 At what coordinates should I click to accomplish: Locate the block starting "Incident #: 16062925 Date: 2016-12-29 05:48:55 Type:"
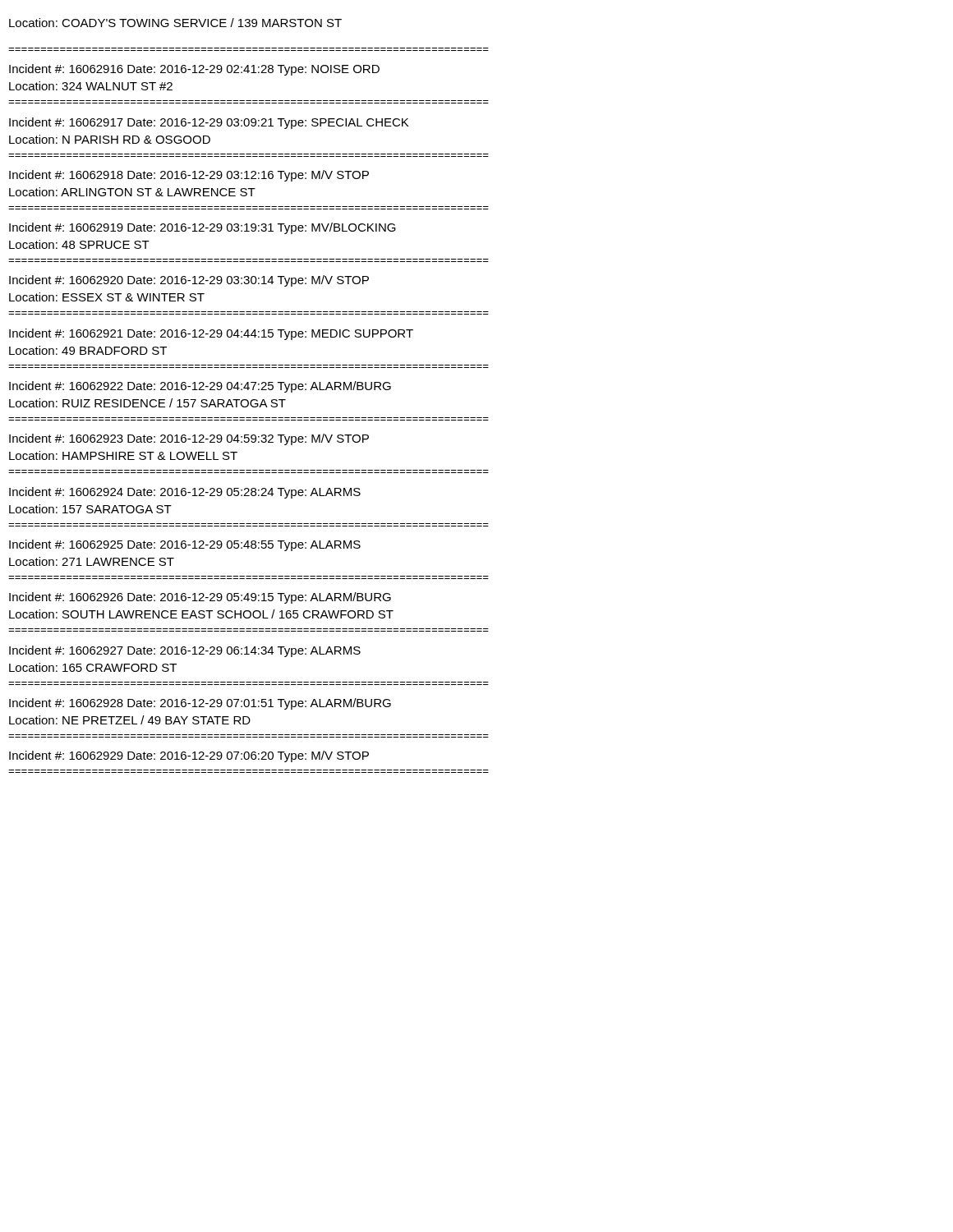coord(185,545)
